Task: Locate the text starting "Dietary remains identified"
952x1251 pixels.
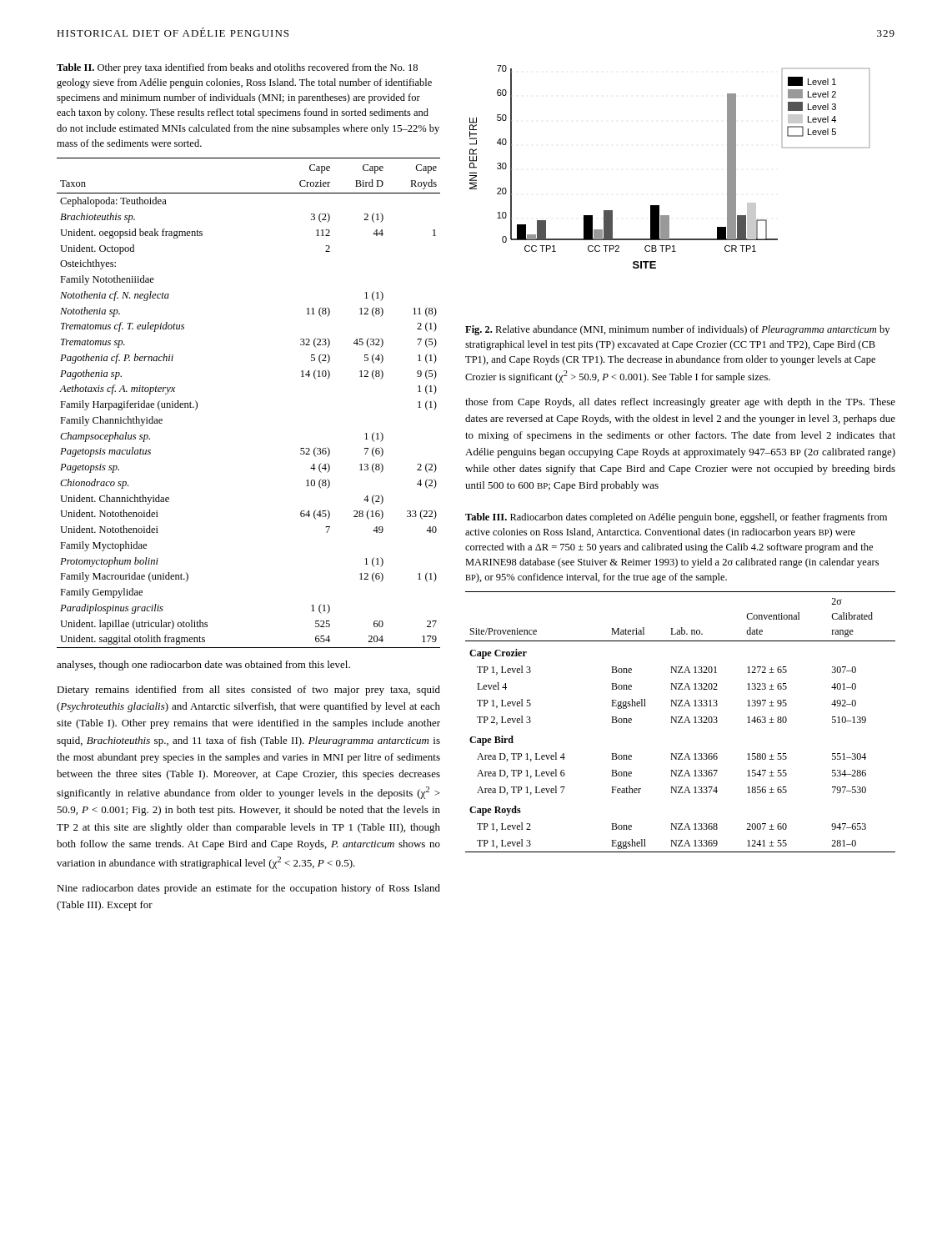Action: 248,776
